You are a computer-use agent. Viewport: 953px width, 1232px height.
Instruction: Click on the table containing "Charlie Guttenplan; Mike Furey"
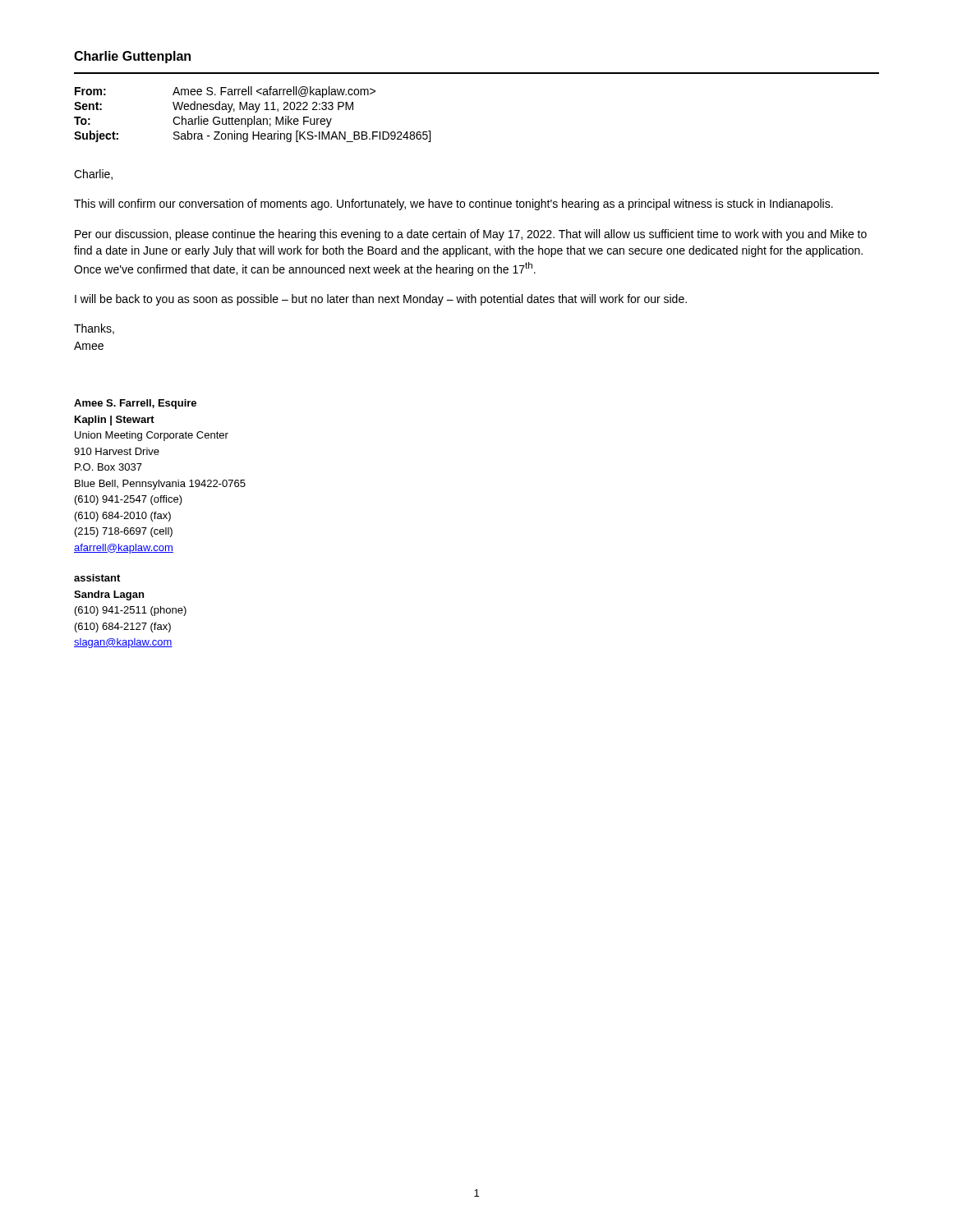click(476, 113)
